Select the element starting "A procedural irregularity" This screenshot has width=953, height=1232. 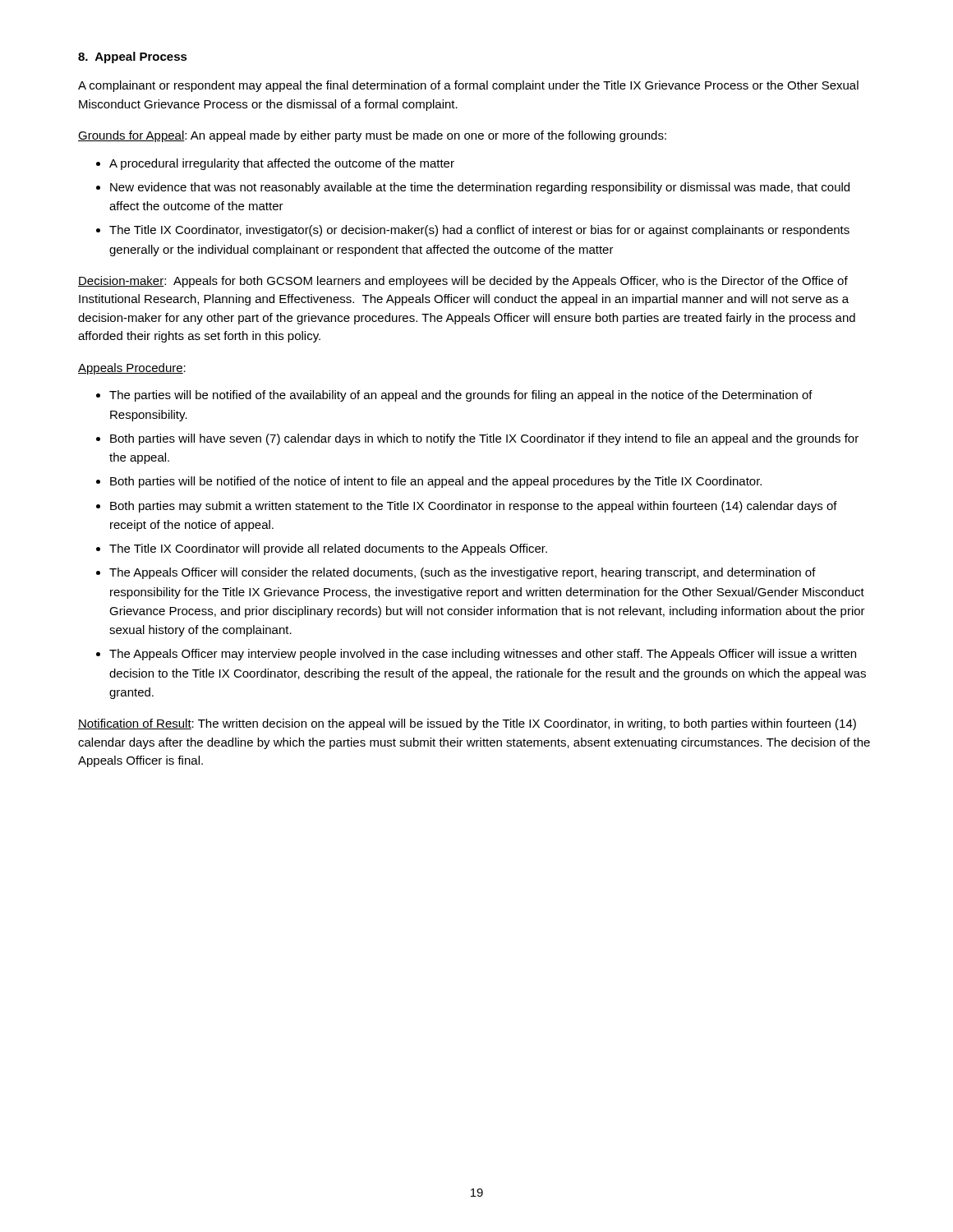click(275, 164)
